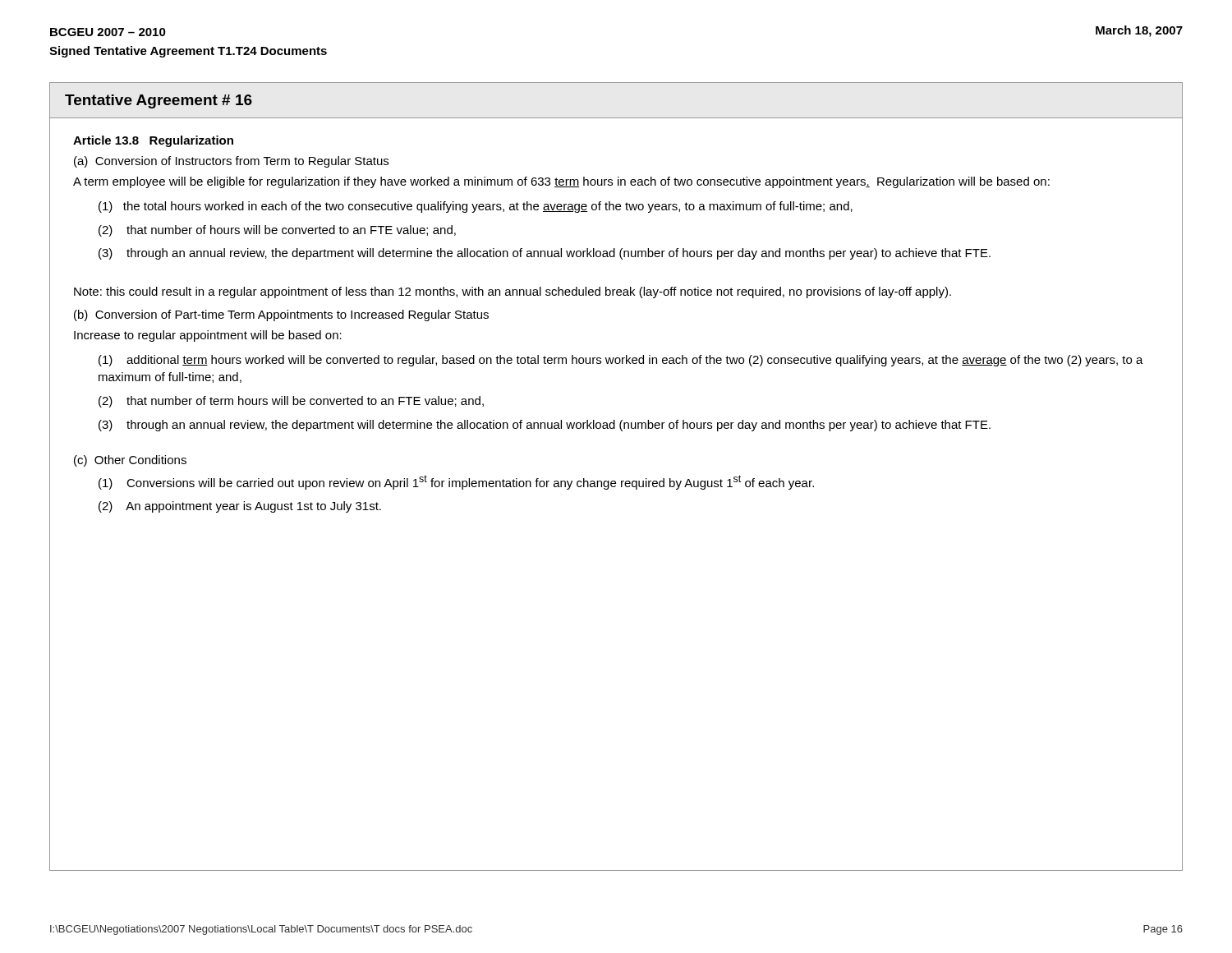Image resolution: width=1232 pixels, height=953 pixels.
Task: Click the passage that begins "(2) that number of hours will be converted"
Action: point(277,229)
